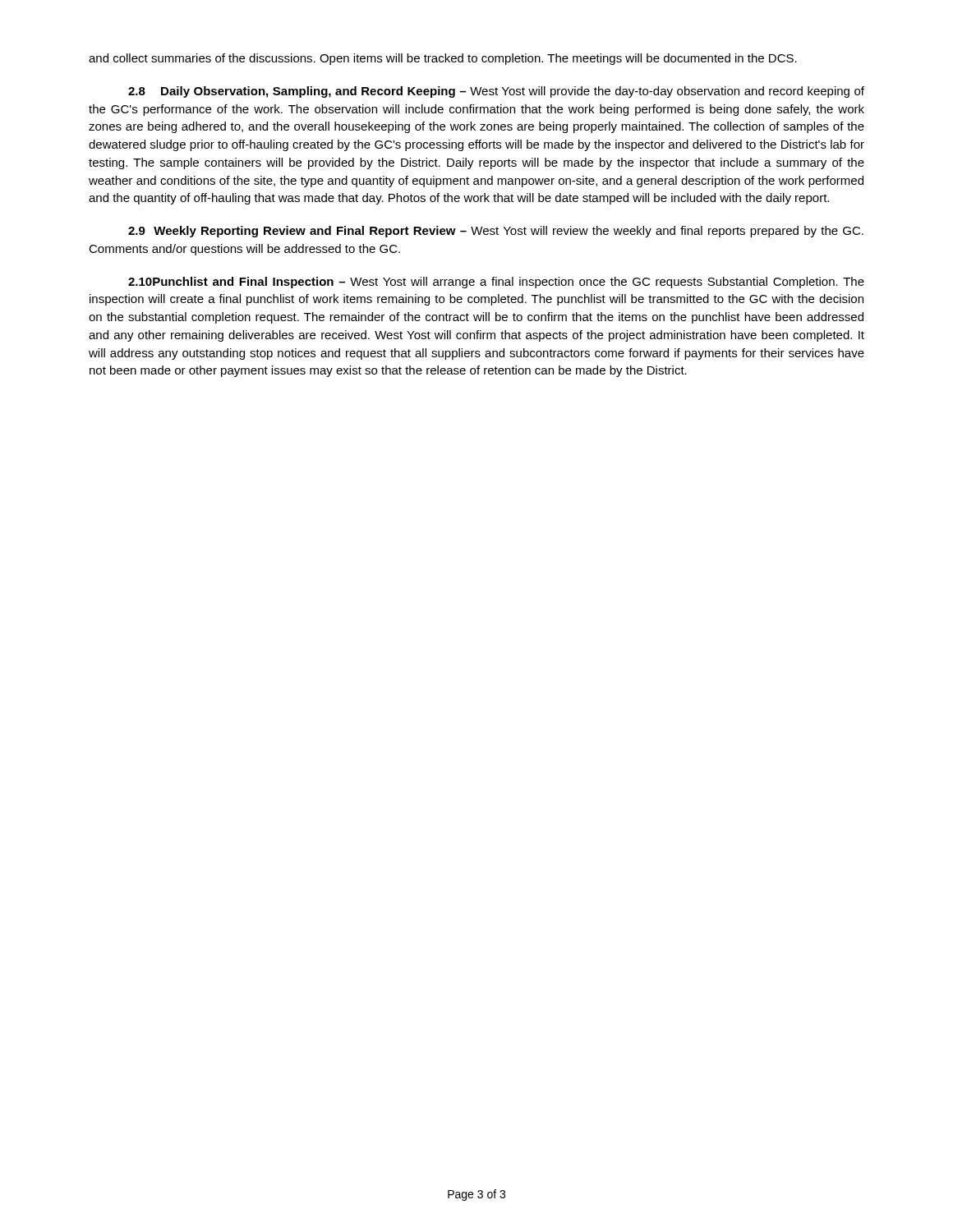953x1232 pixels.
Task: Locate the block of text that opens with "and collect summaries of the"
Action: (443, 58)
